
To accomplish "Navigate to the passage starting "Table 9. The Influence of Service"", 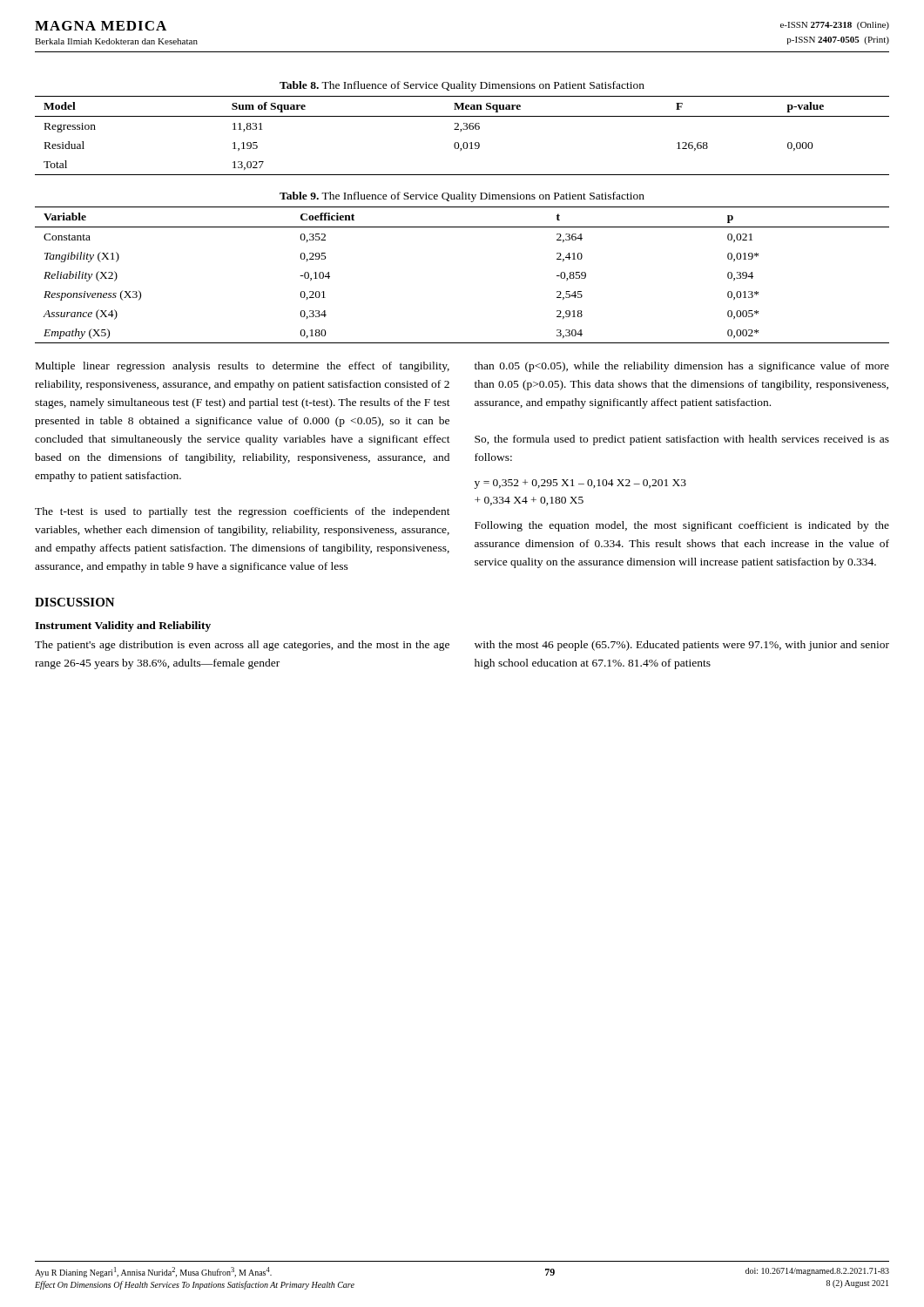I will click(x=462, y=196).
